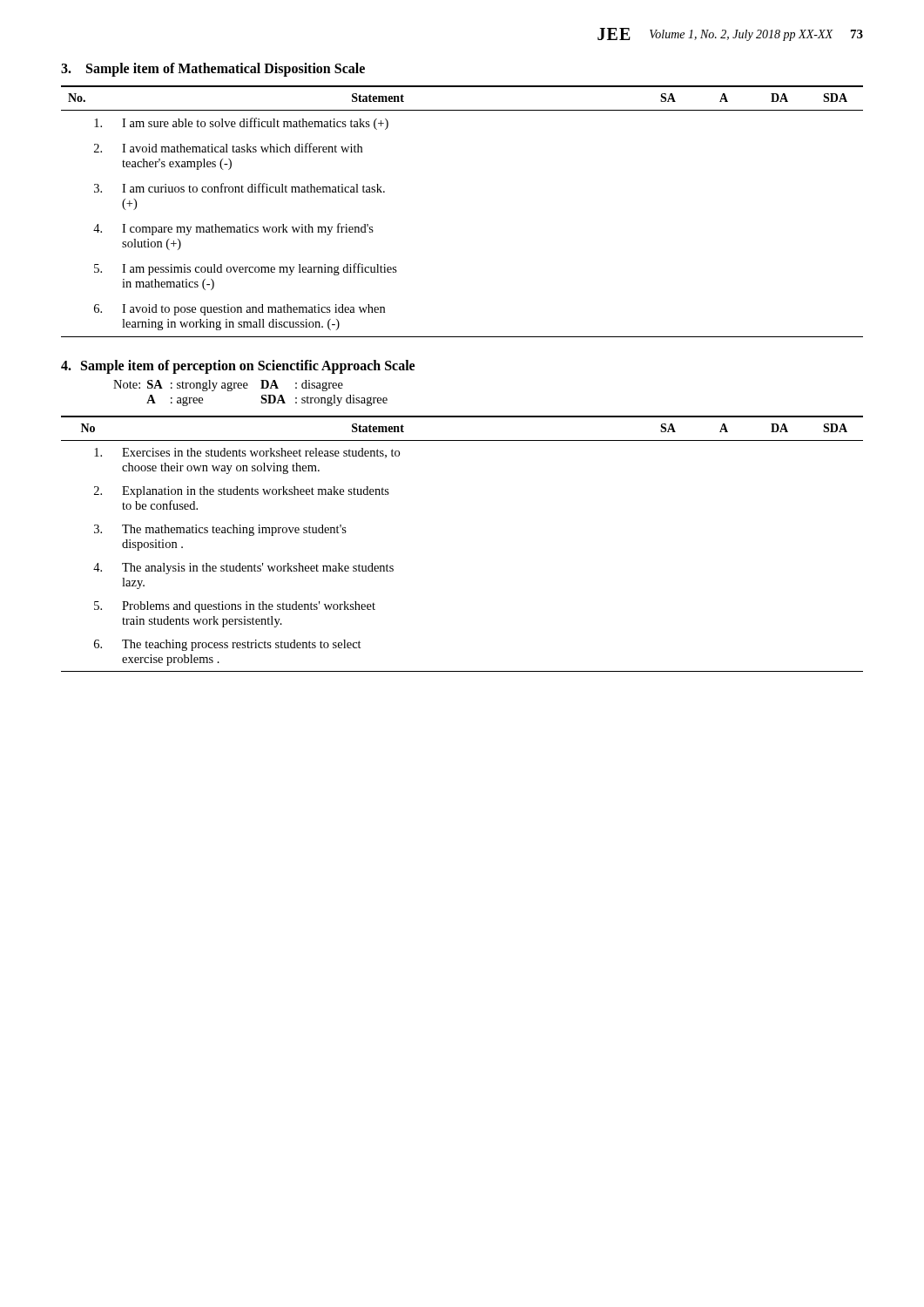Click on the table containing "The mathematics teaching"
Screen dimensions: 1307x924
coord(462,546)
